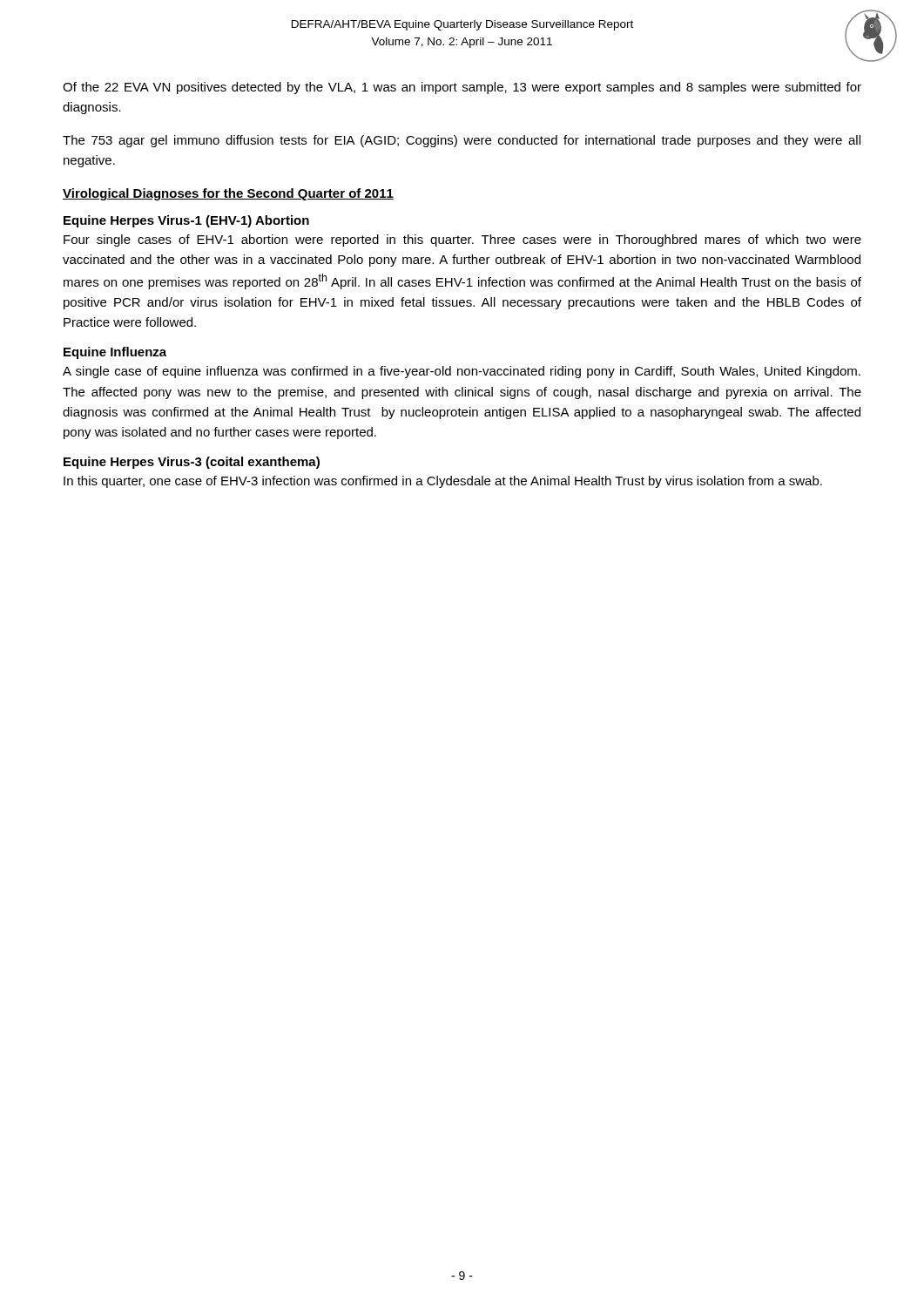Find the section header with the text "Equine Herpes Virus-3 (coital exanthema)"
This screenshot has height=1307, width=924.
[191, 462]
